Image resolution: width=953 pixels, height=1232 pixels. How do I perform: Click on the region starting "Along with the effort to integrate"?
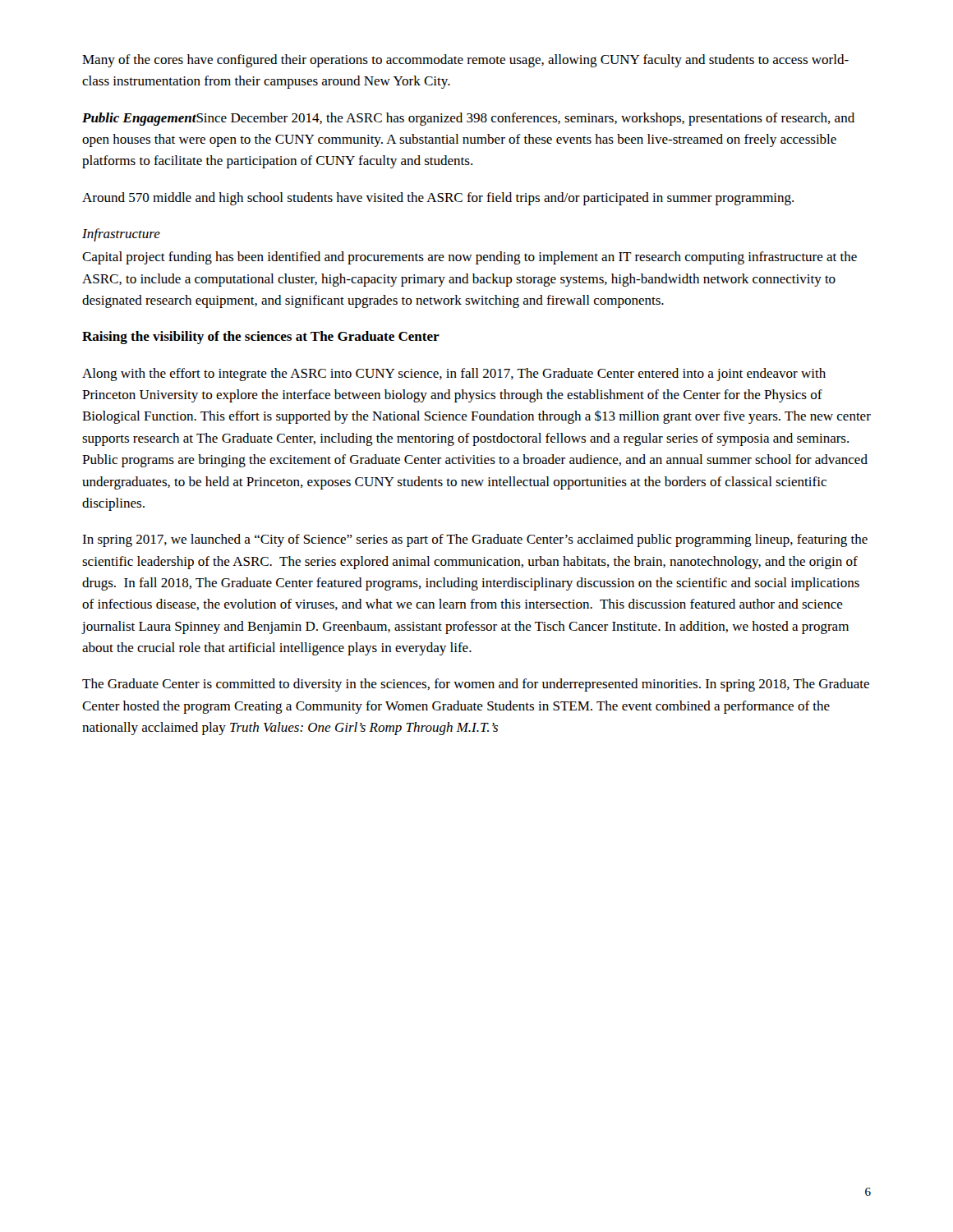[476, 439]
